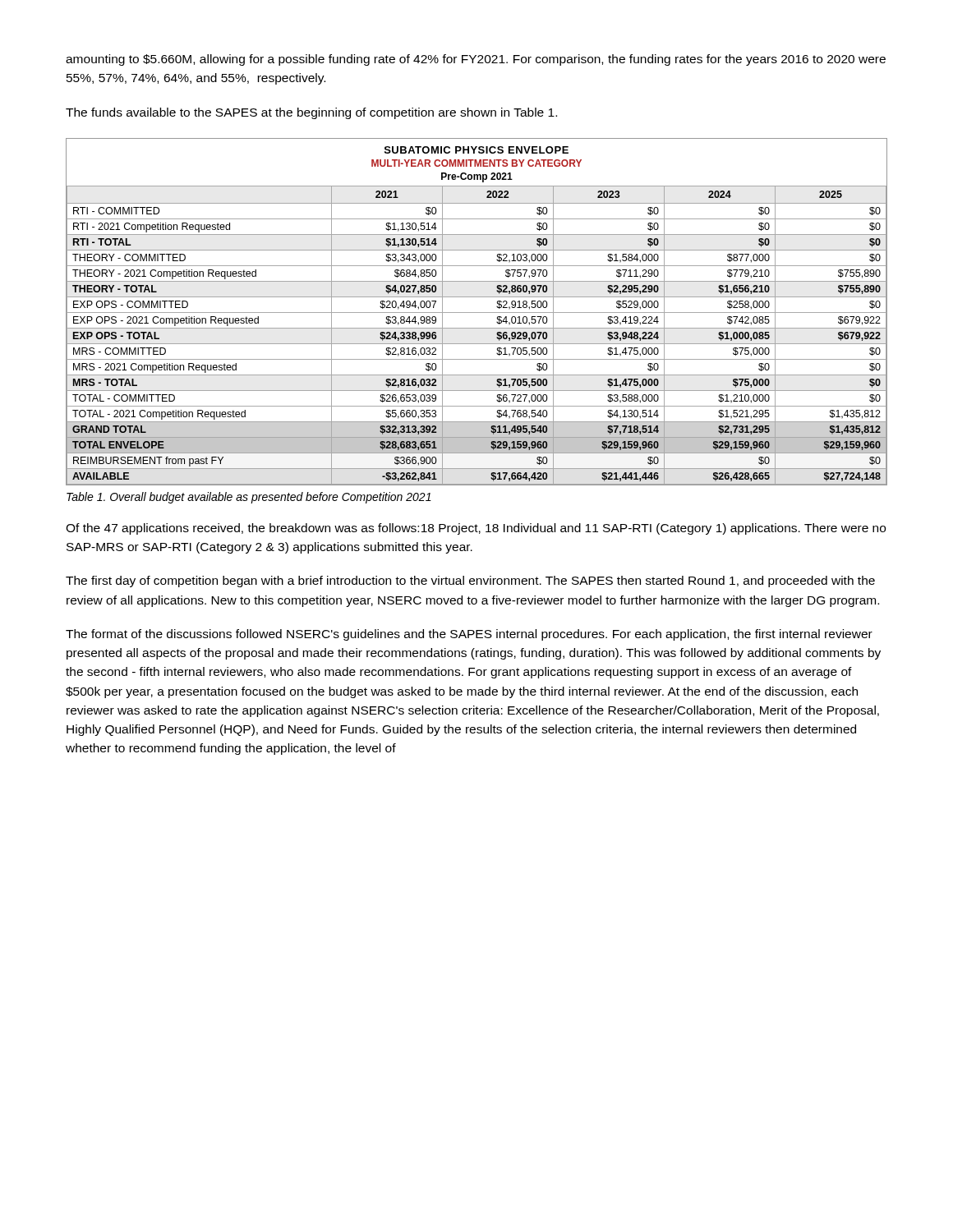Click the passage that begins "Of the 47 applications"
The image size is (953, 1232).
pyautogui.click(x=476, y=537)
